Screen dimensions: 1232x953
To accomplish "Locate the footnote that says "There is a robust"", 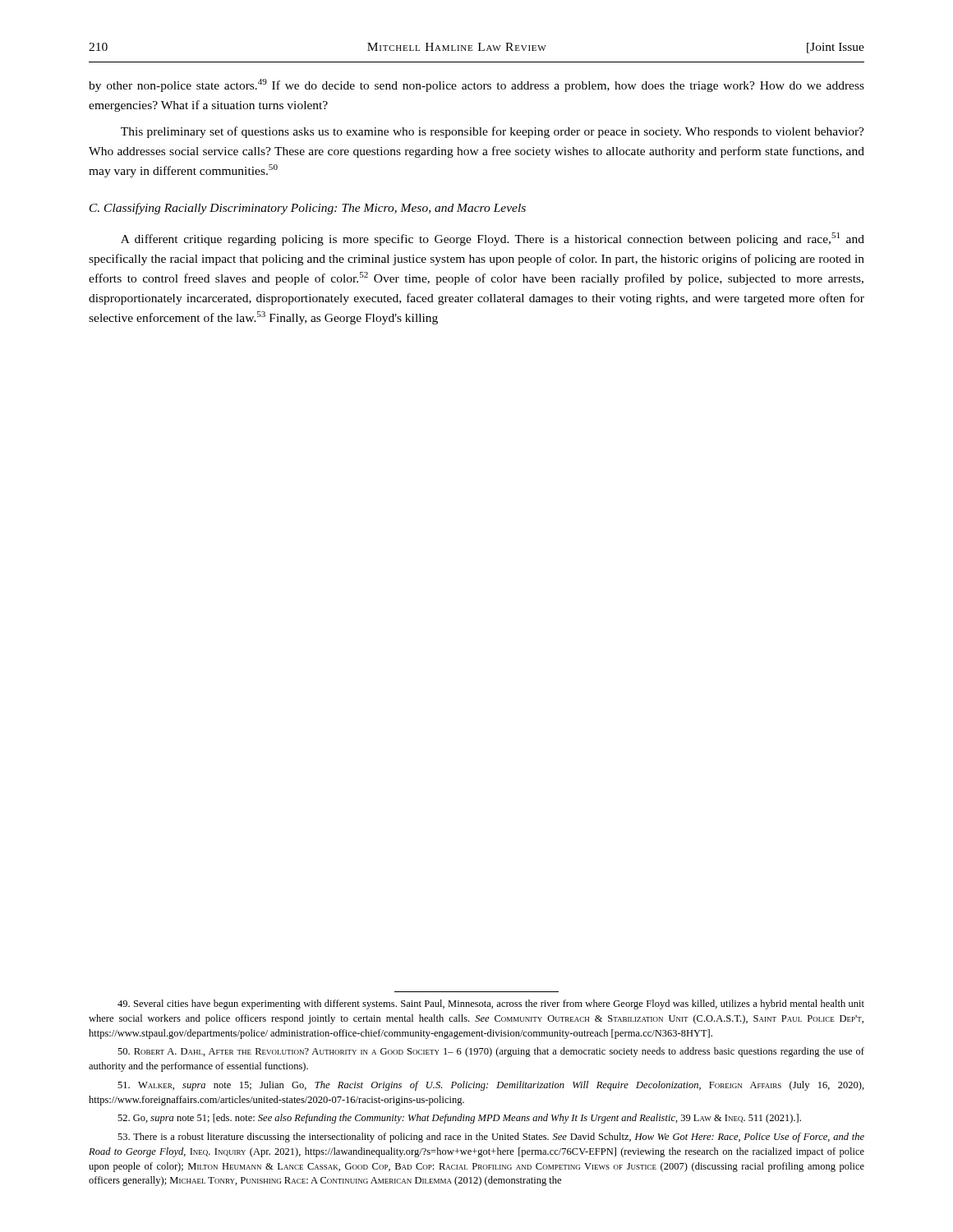I will click(476, 1159).
